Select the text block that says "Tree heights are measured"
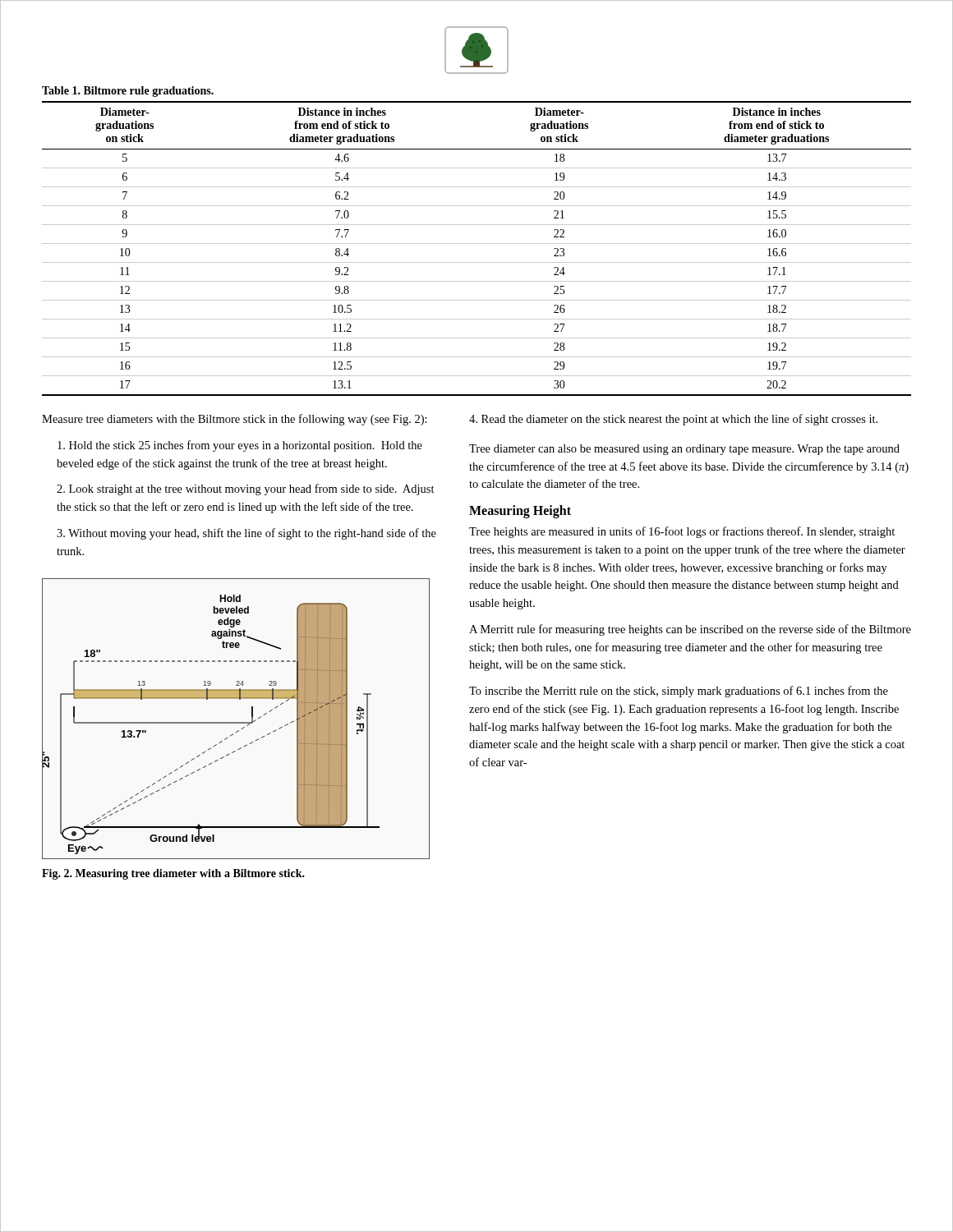 [687, 567]
